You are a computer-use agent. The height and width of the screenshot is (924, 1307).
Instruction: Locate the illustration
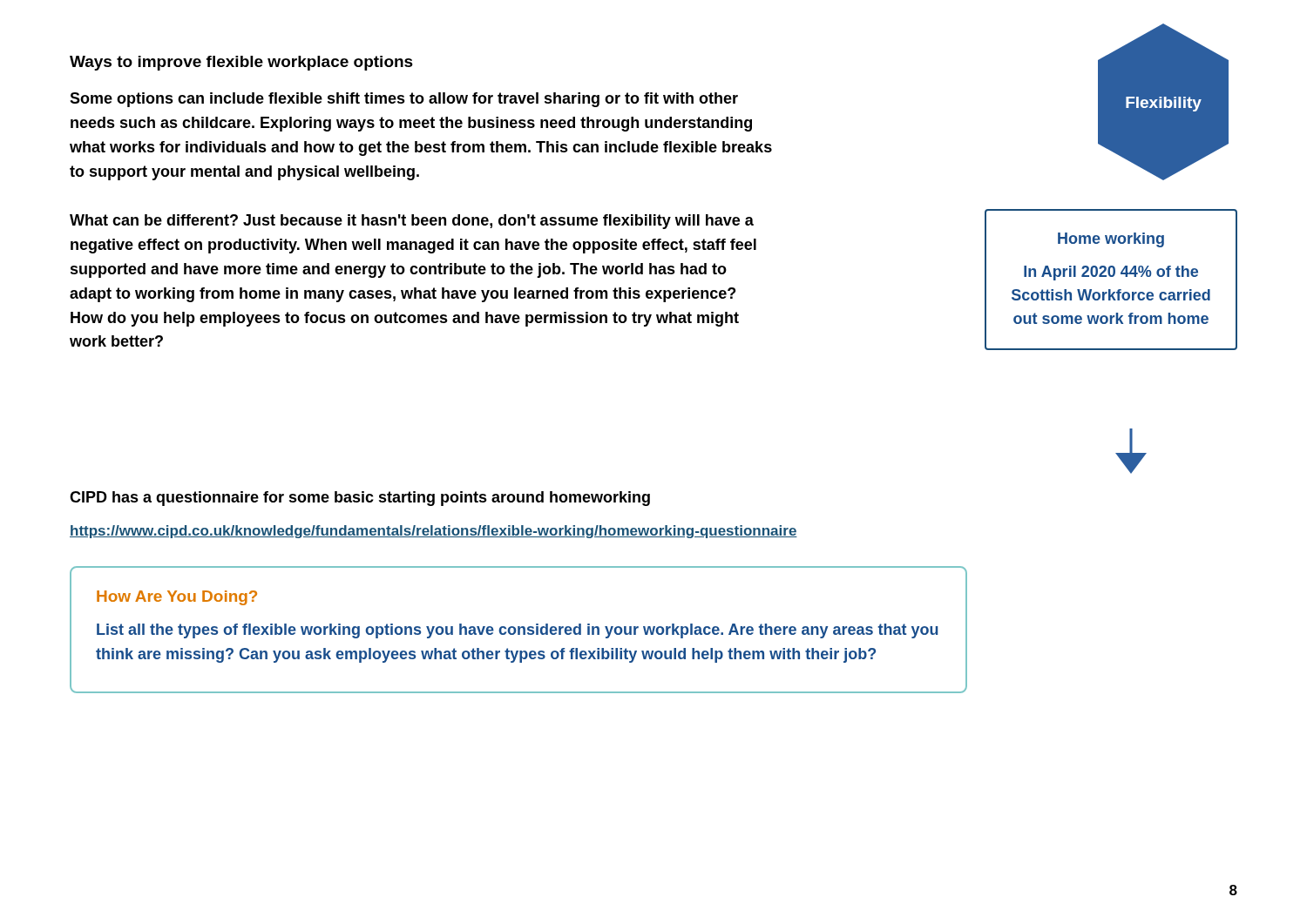tap(1163, 102)
